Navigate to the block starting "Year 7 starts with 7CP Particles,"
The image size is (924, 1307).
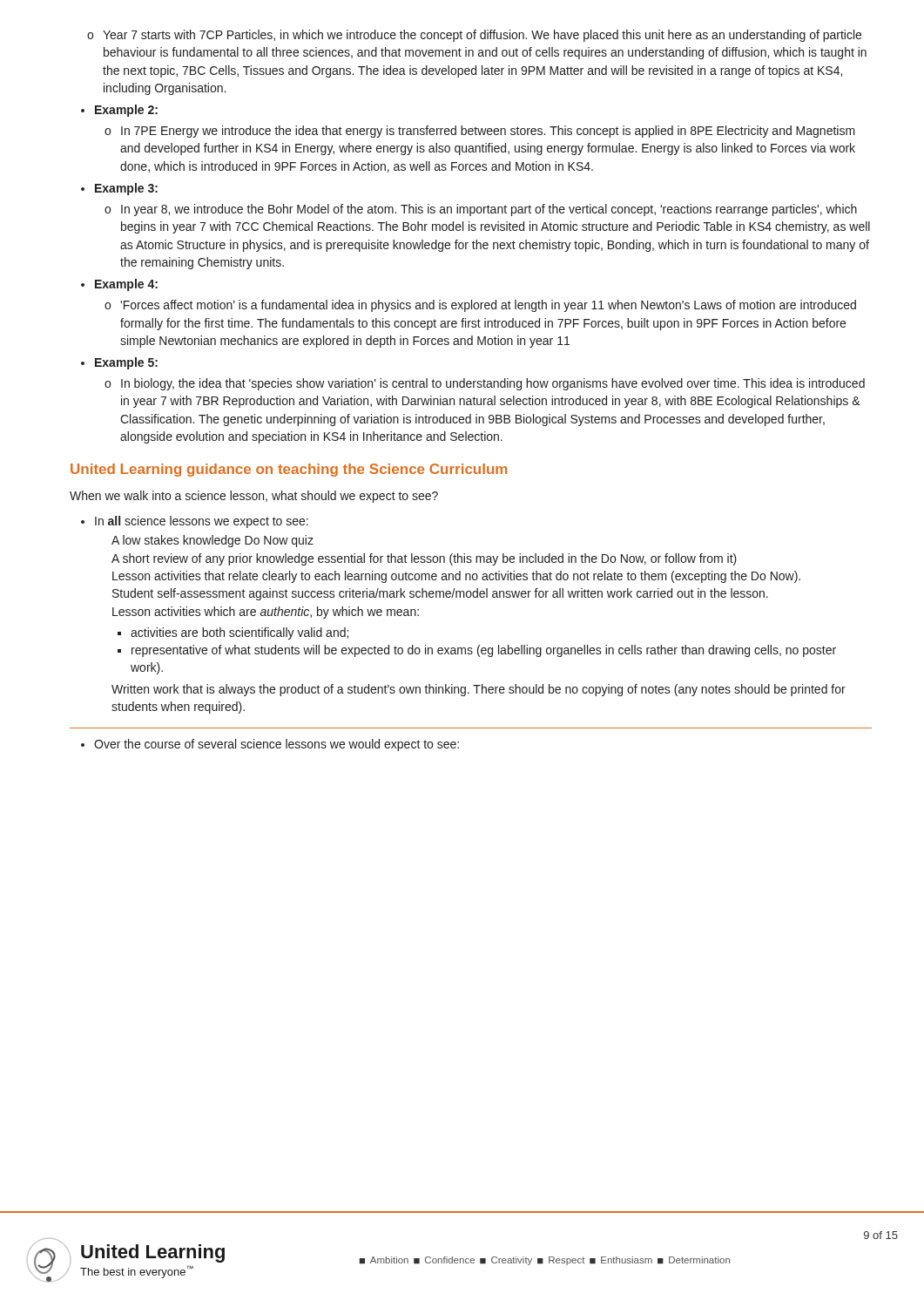pyautogui.click(x=471, y=61)
